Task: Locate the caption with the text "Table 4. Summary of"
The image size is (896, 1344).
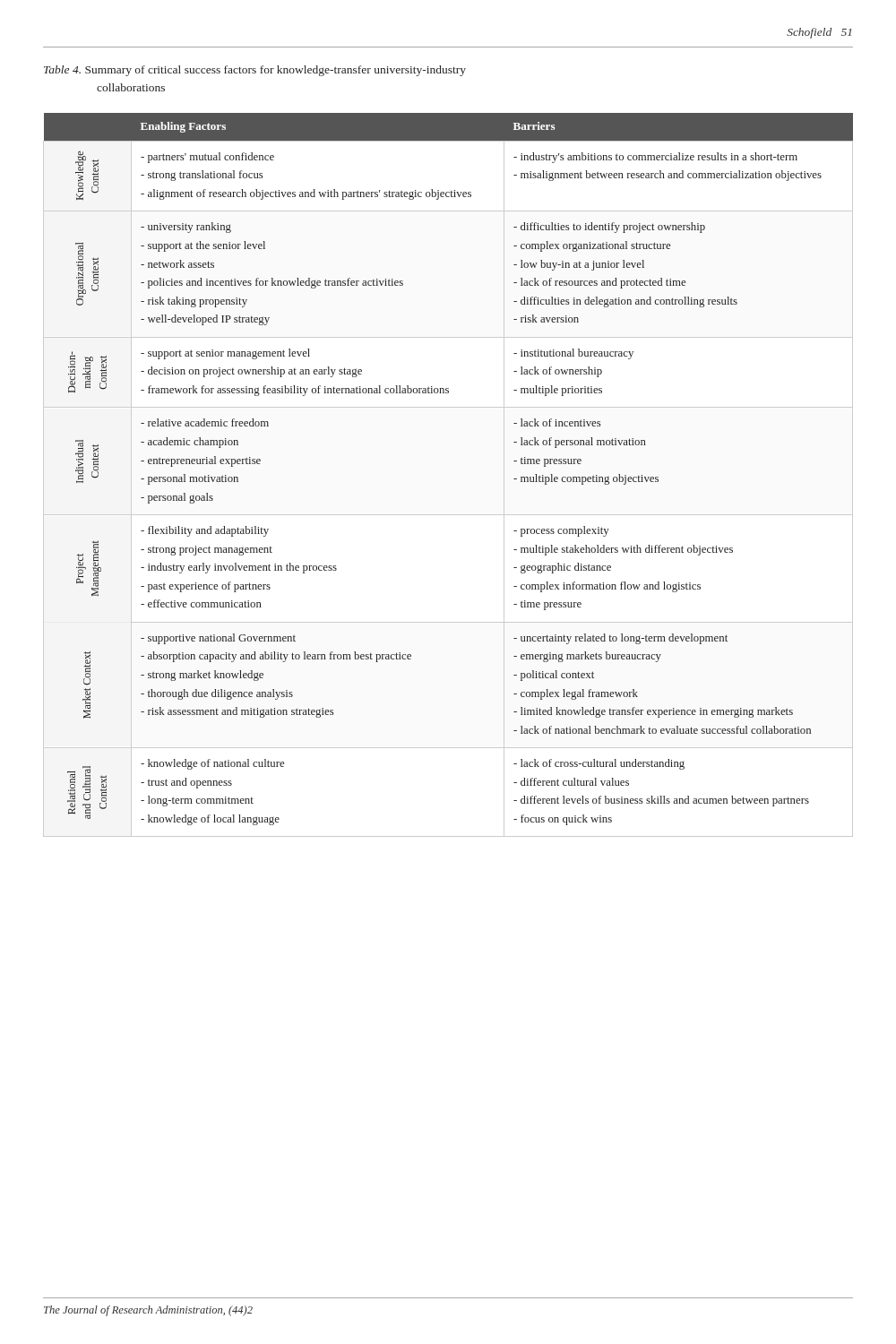Action: (x=448, y=79)
